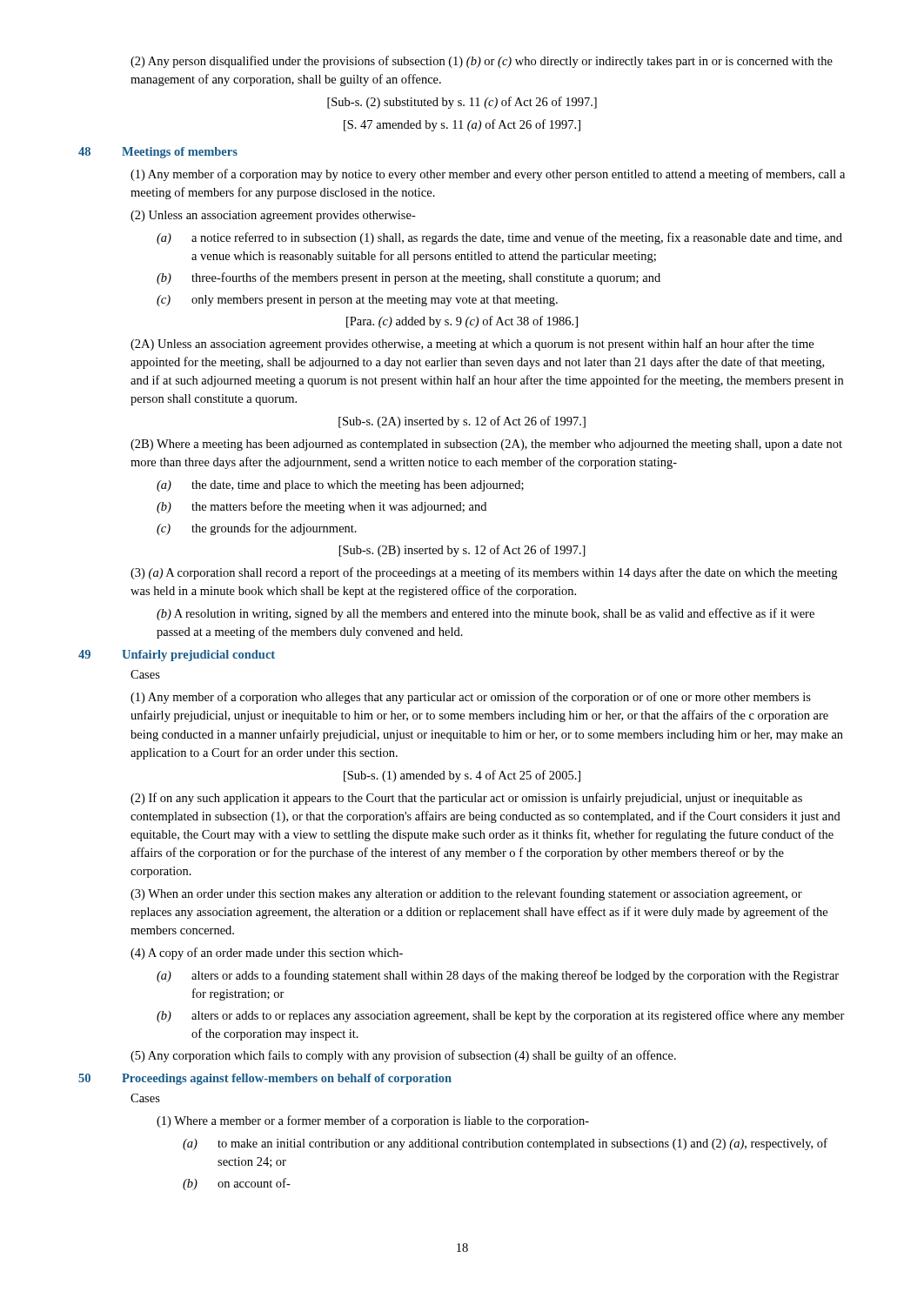This screenshot has width=924, height=1305.
Task: Find the text block that reads "(3) (a) A corporation shall record a"
Action: pyautogui.click(x=484, y=582)
